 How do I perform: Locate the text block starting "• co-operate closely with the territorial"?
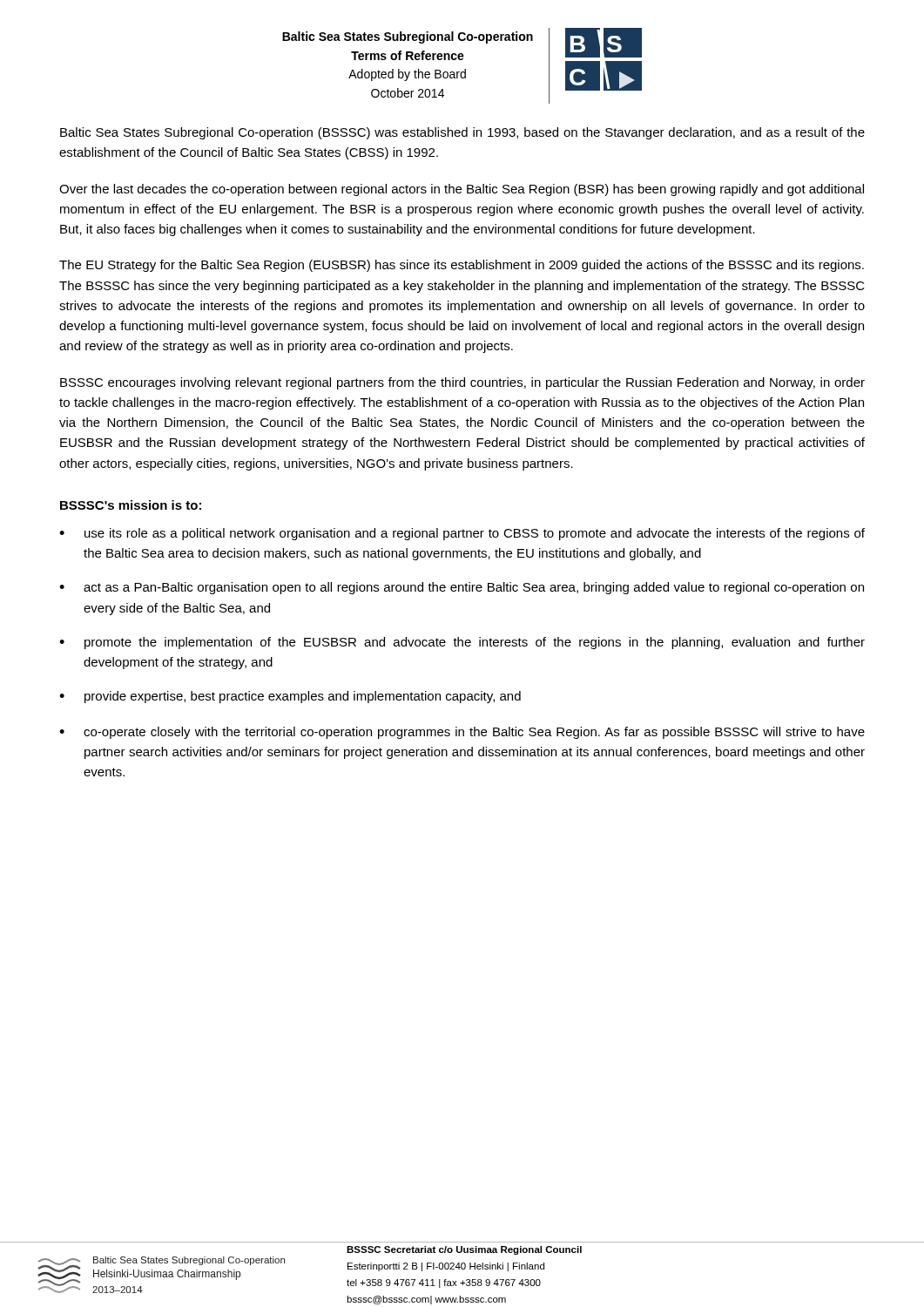pyautogui.click(x=462, y=752)
